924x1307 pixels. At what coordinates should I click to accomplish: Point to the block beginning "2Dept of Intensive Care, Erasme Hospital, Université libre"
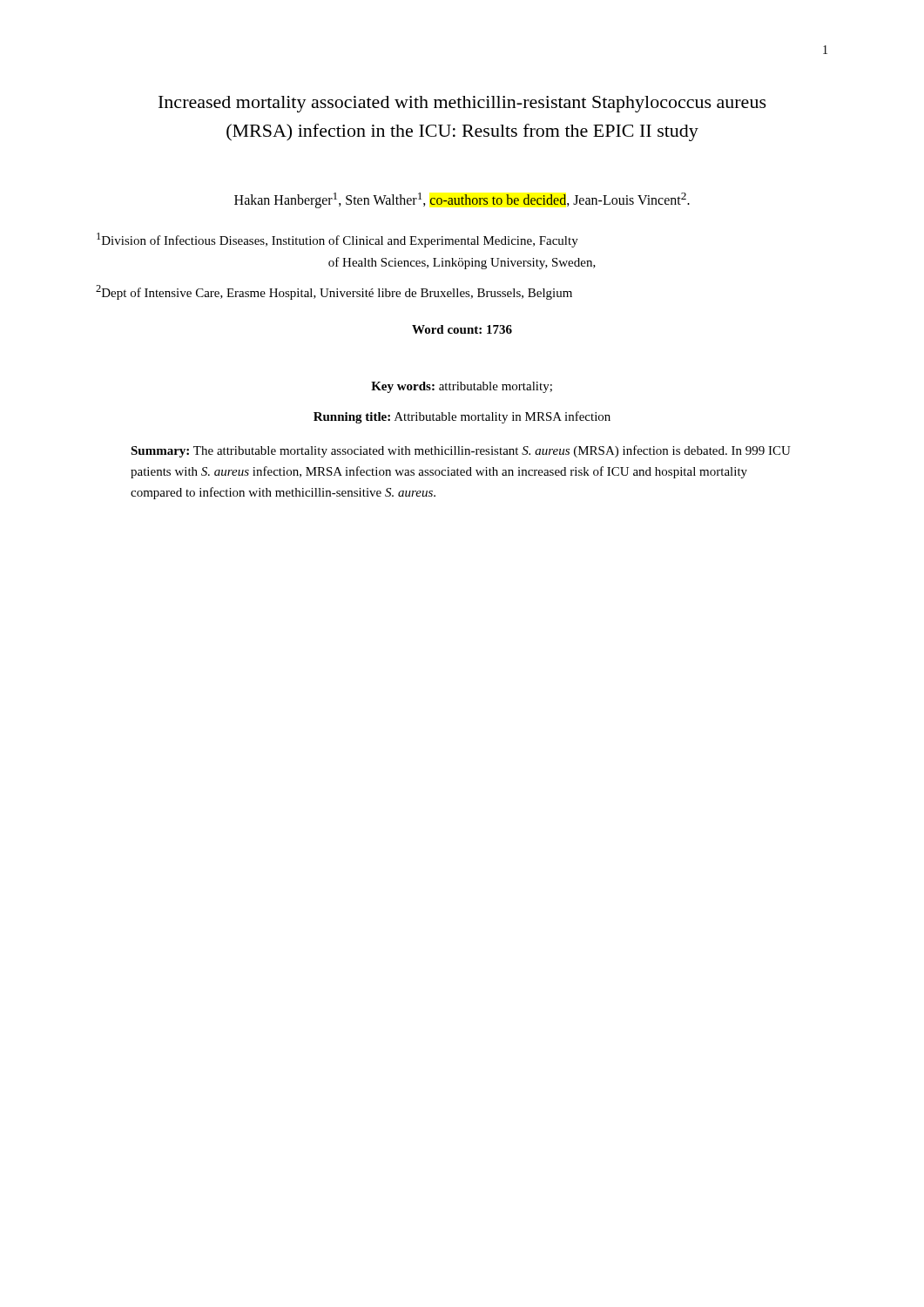(x=334, y=291)
